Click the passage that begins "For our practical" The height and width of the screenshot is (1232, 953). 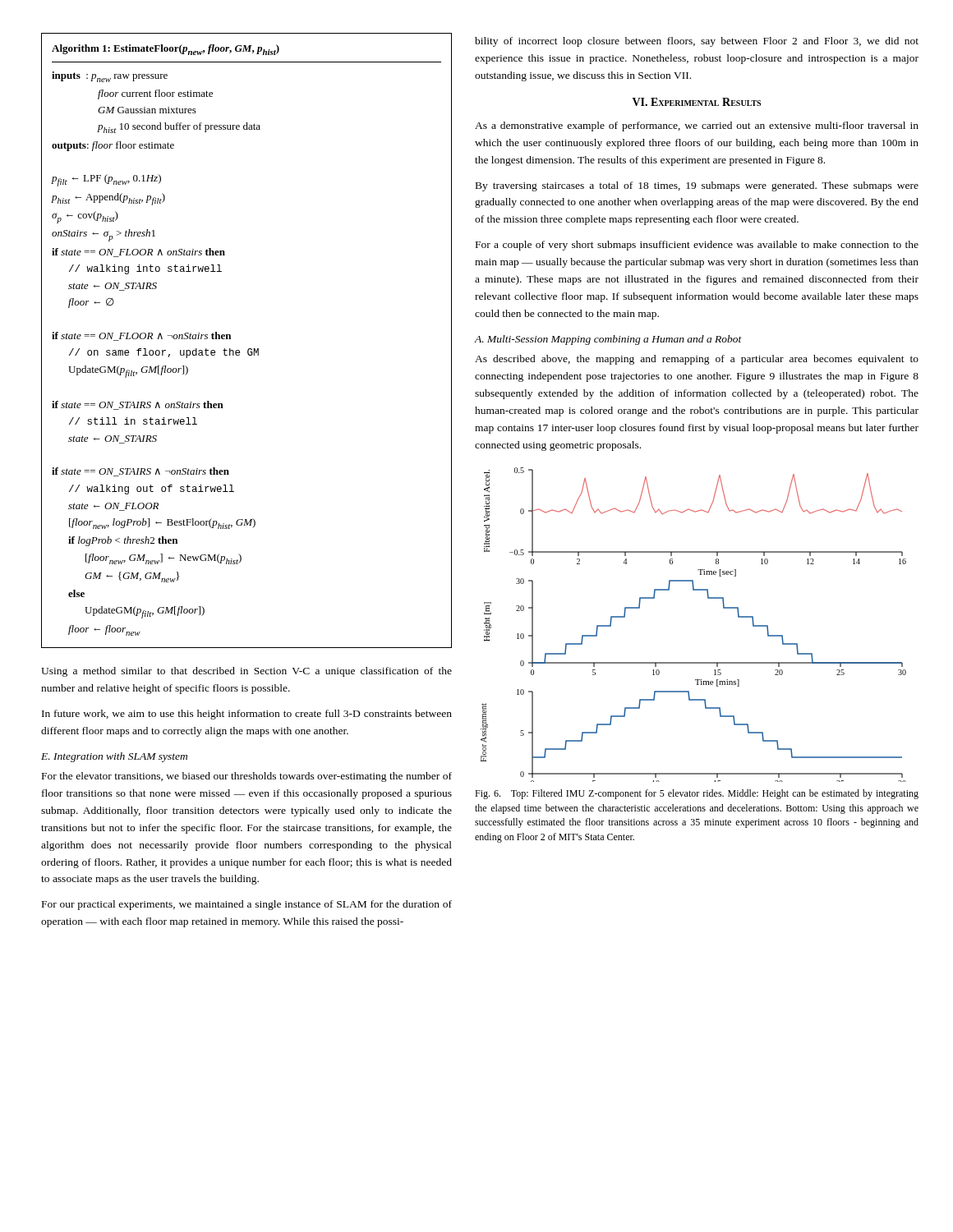point(246,913)
